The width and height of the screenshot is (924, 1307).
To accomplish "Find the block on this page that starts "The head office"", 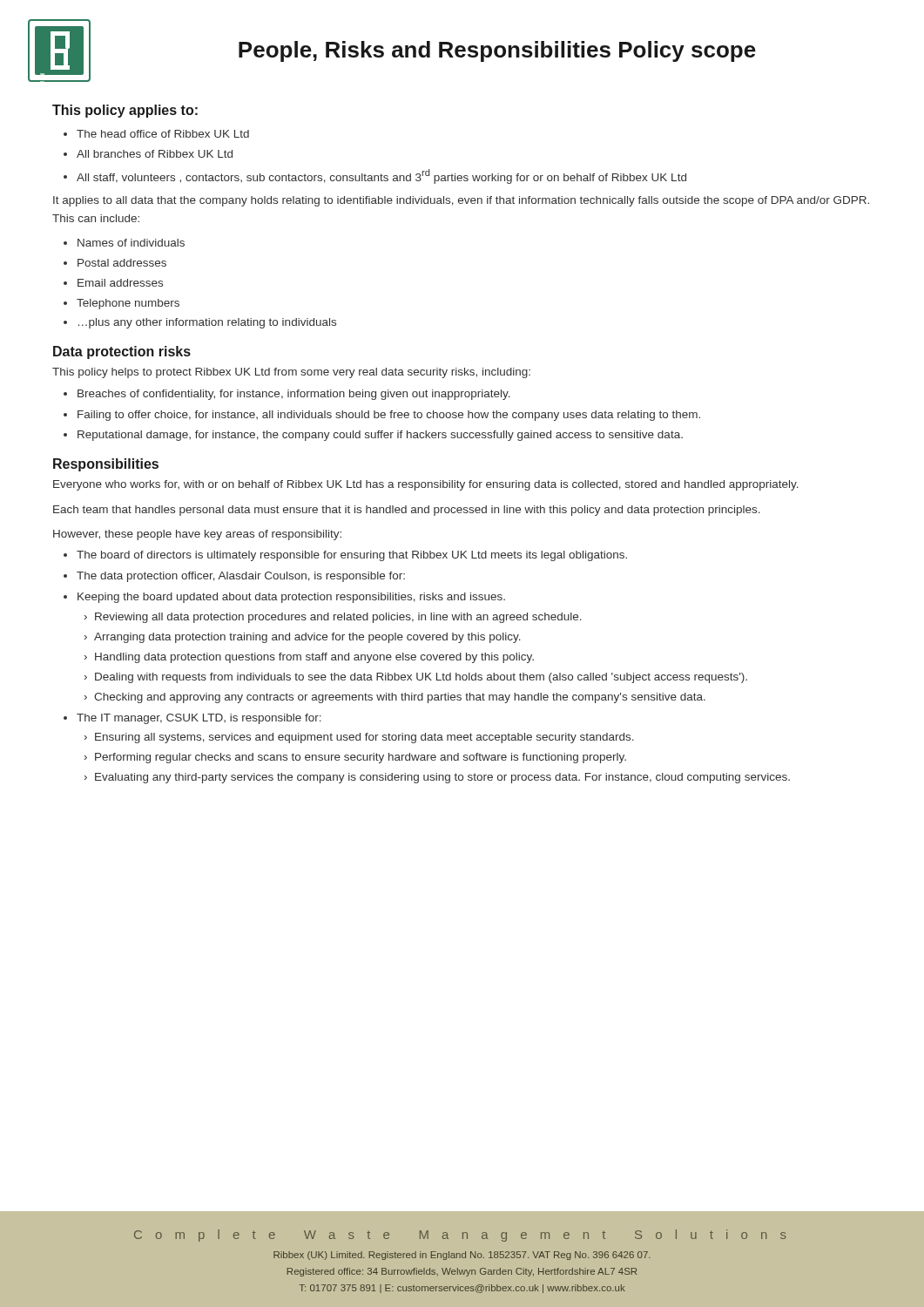I will (x=156, y=134).
